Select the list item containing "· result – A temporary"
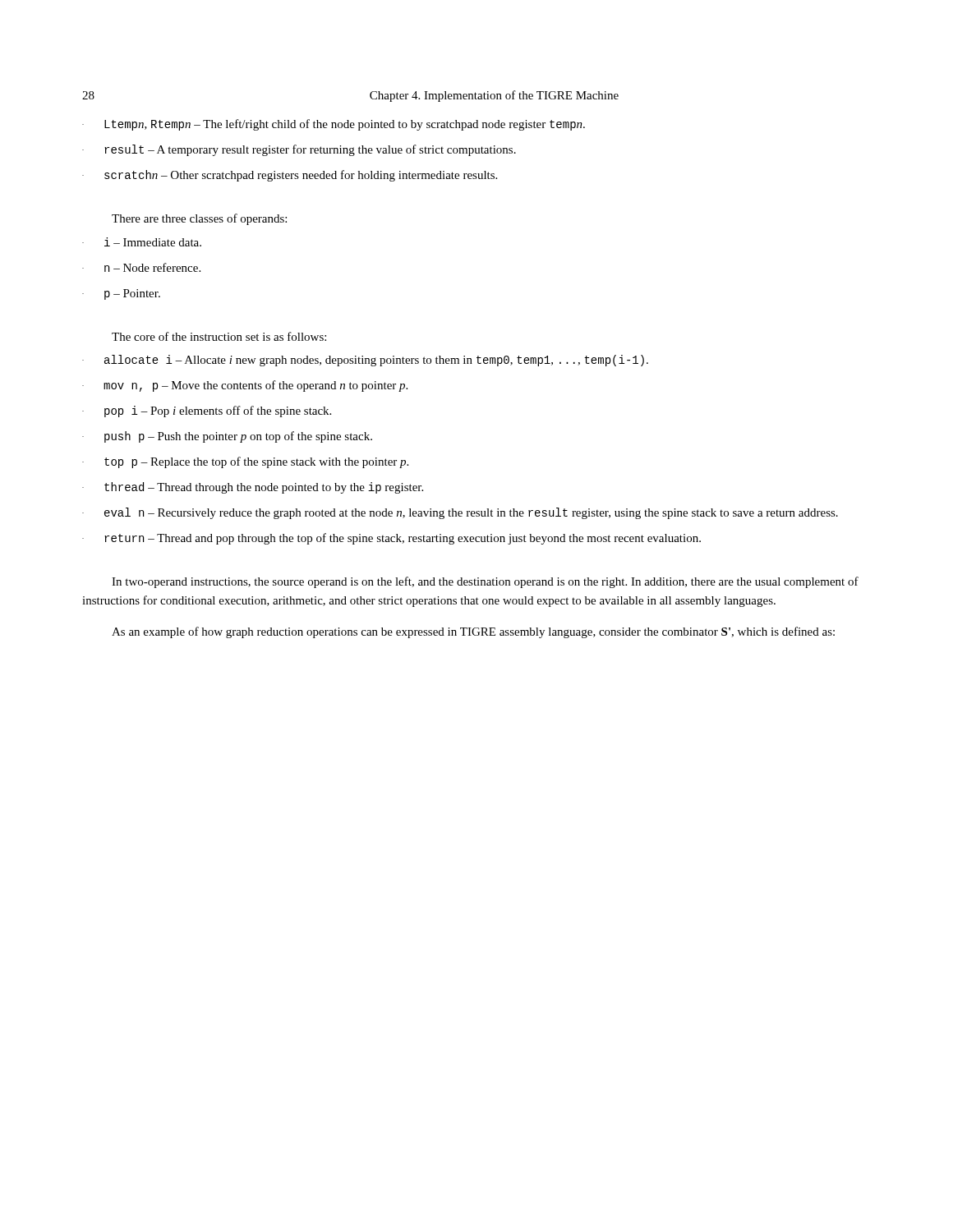The width and height of the screenshot is (976, 1232). (x=488, y=150)
